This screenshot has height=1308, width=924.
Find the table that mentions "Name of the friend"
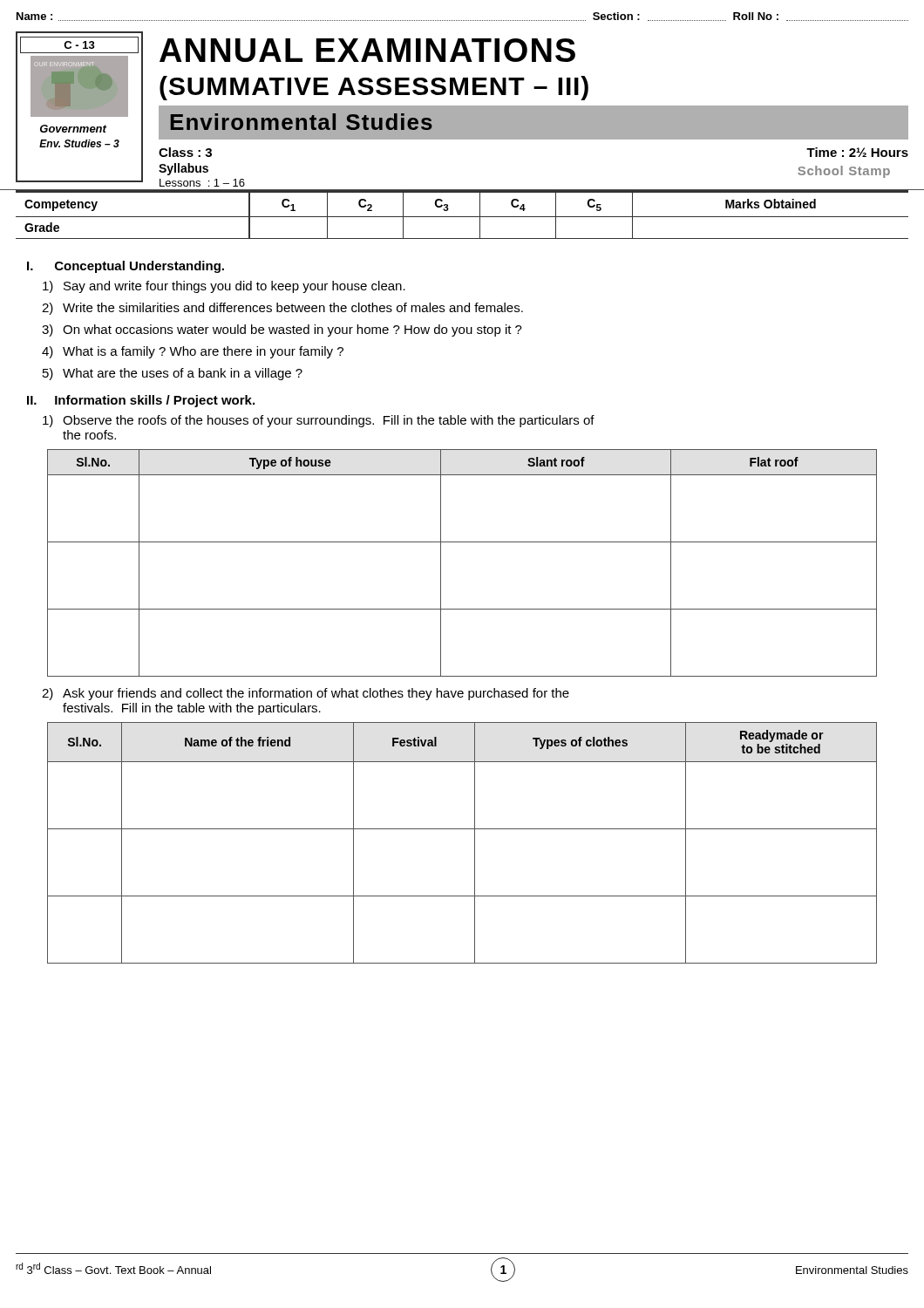pyautogui.click(x=462, y=842)
